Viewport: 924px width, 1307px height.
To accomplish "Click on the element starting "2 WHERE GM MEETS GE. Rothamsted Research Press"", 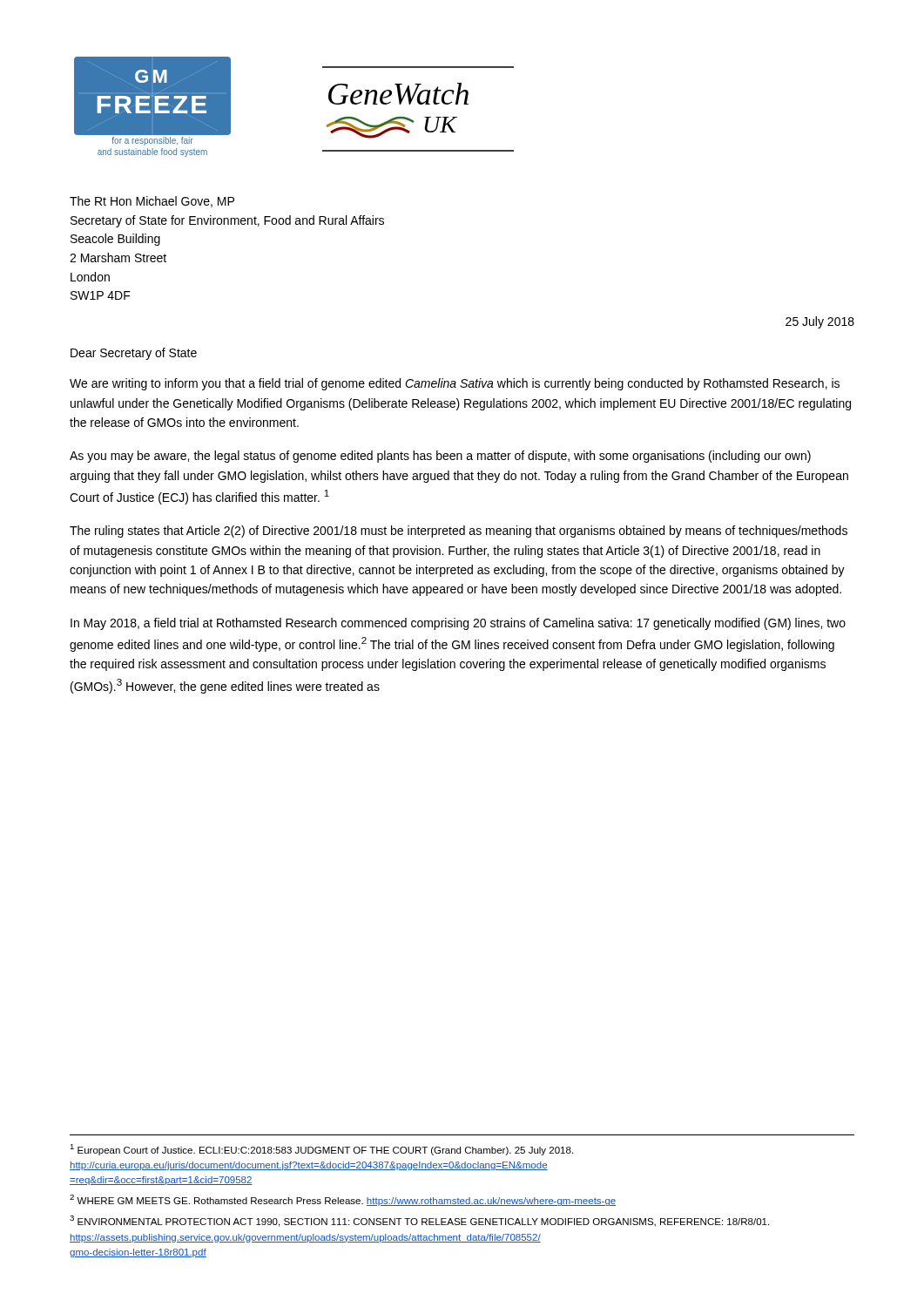I will tap(343, 1199).
